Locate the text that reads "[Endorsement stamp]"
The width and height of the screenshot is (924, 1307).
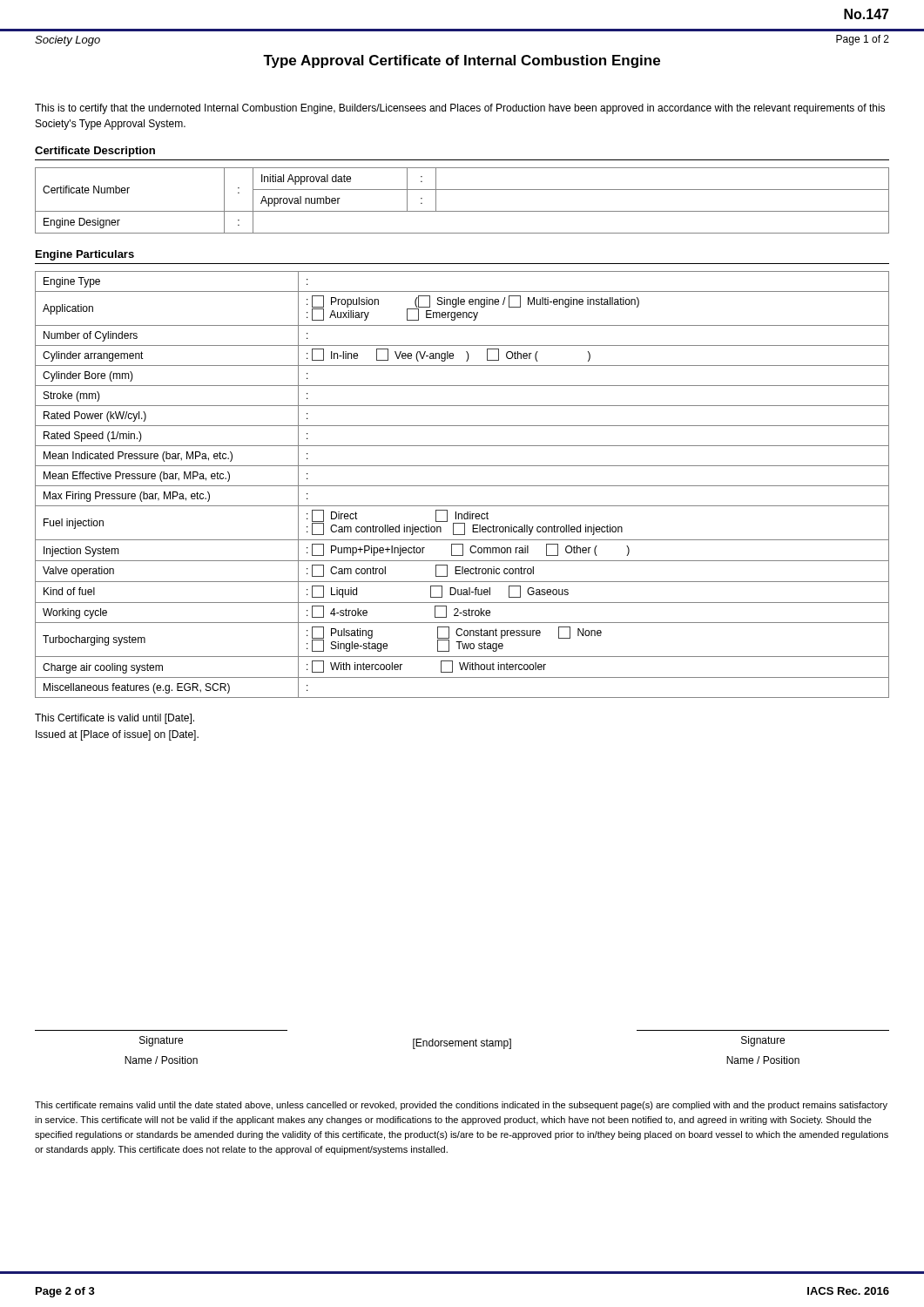coord(462,1043)
